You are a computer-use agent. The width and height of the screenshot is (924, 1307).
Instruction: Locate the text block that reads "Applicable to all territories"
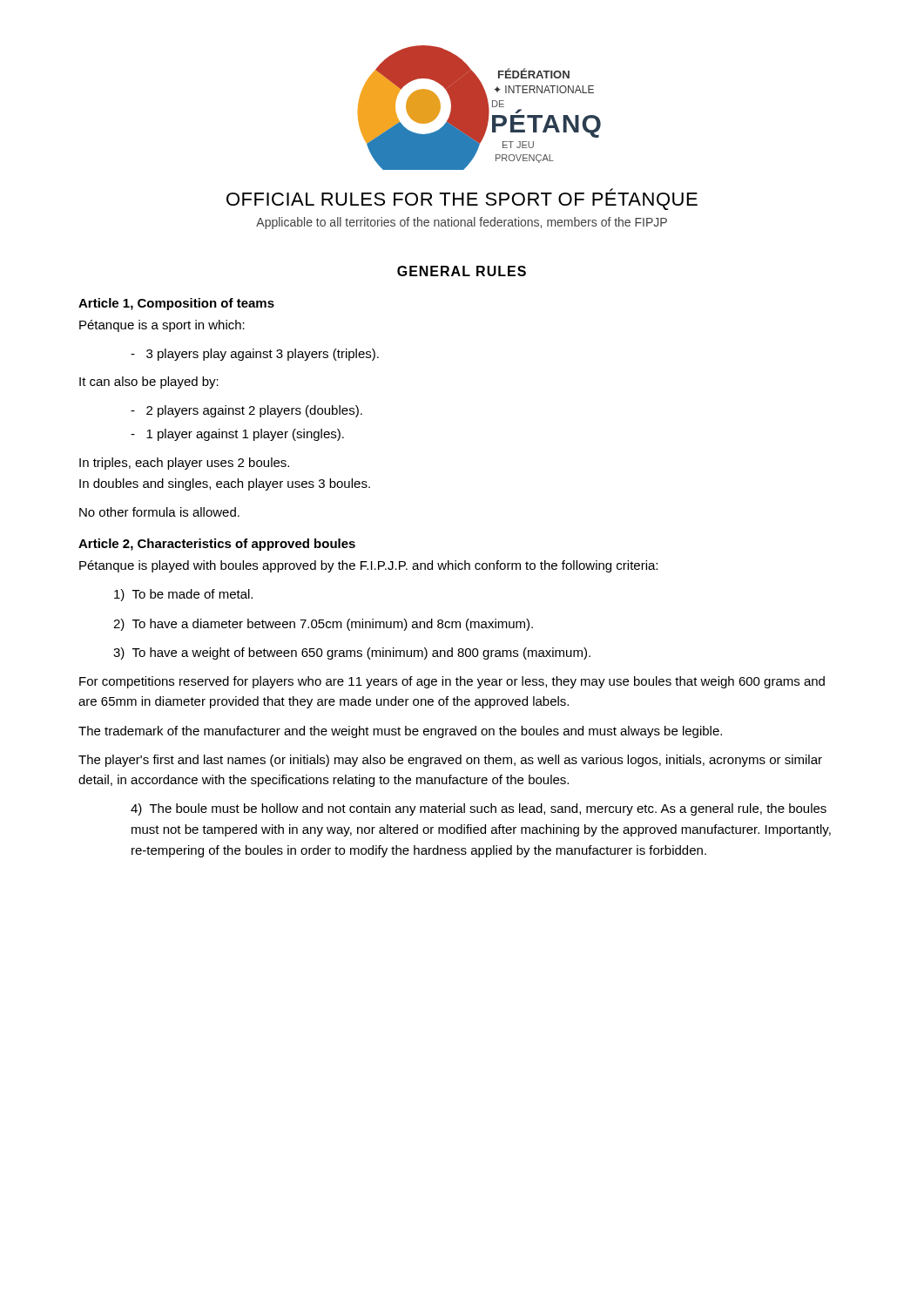462,222
